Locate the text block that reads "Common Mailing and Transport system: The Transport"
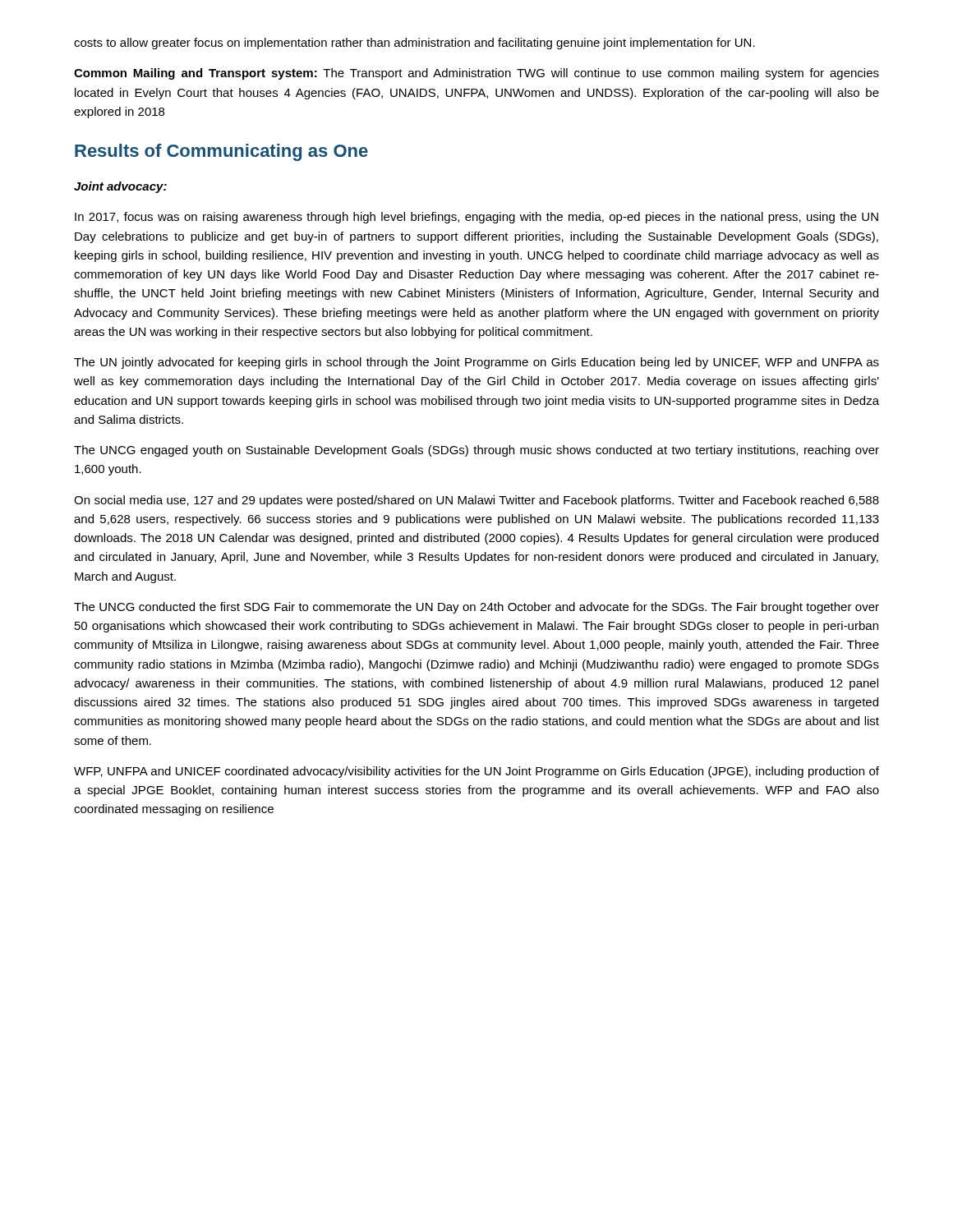 coord(476,92)
